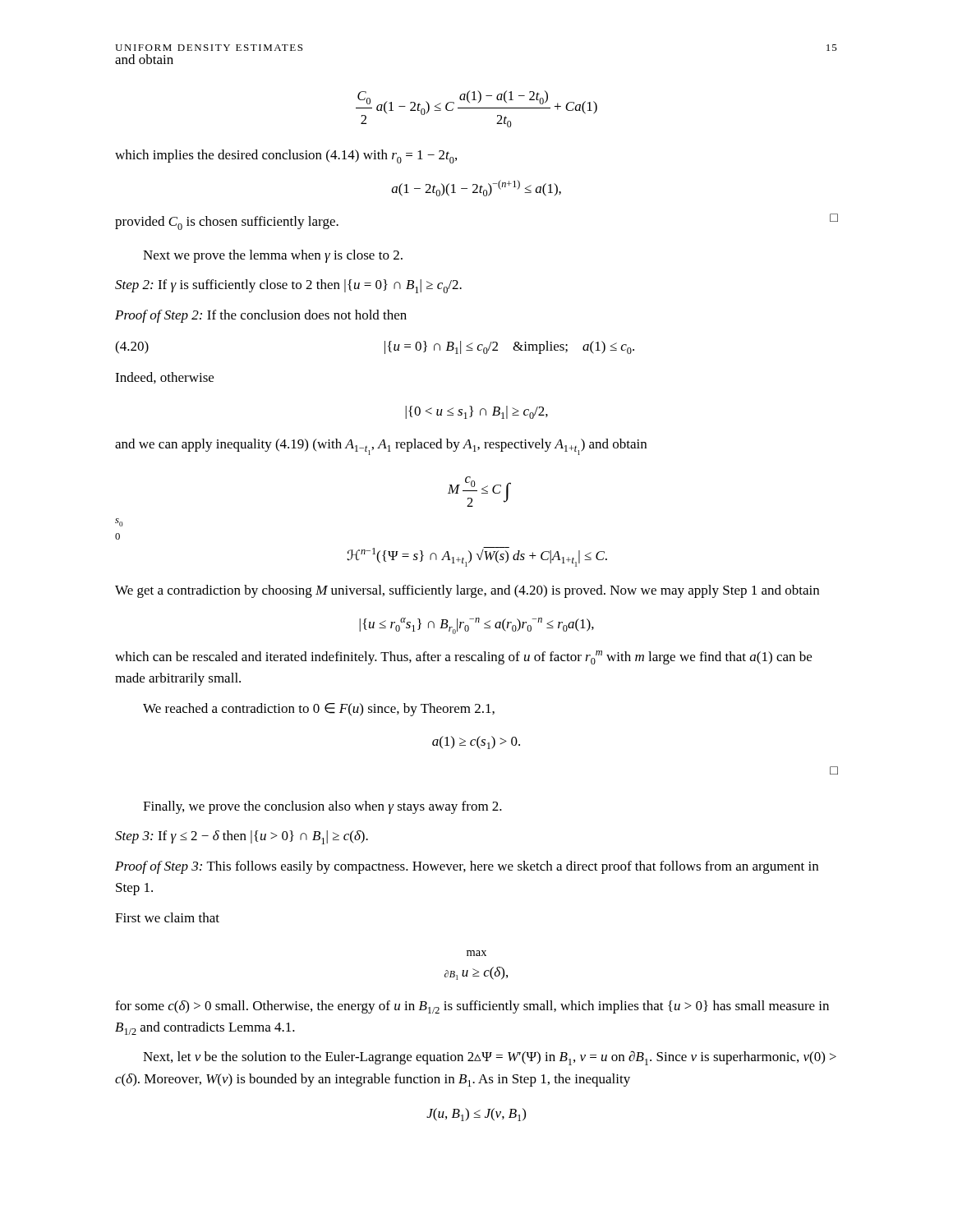This screenshot has height=1232, width=953.
Task: Where is the passage that starts "for some c(δ) > 0 small. Otherwise,"?
Action: pos(472,1018)
